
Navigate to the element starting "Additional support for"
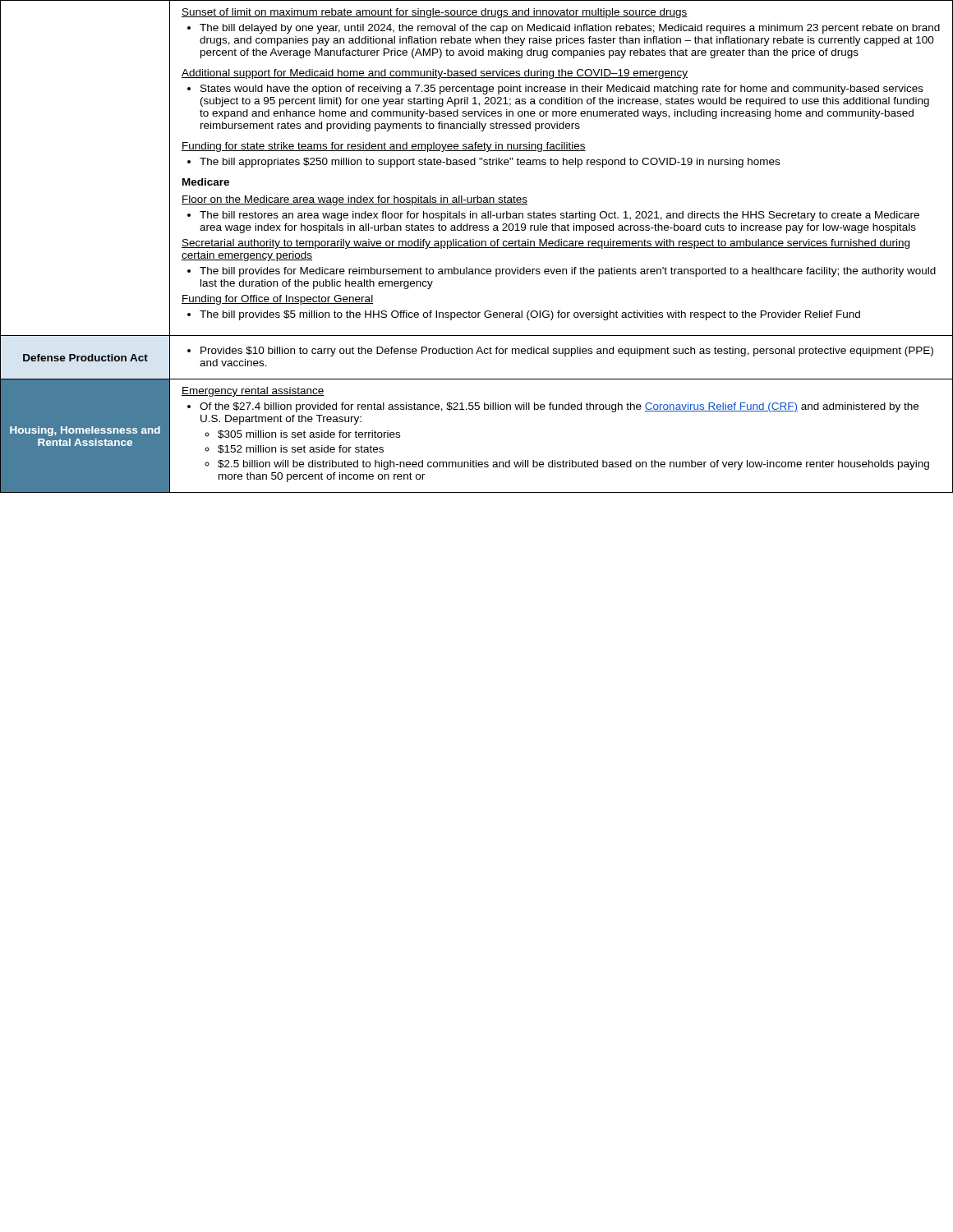[561, 99]
